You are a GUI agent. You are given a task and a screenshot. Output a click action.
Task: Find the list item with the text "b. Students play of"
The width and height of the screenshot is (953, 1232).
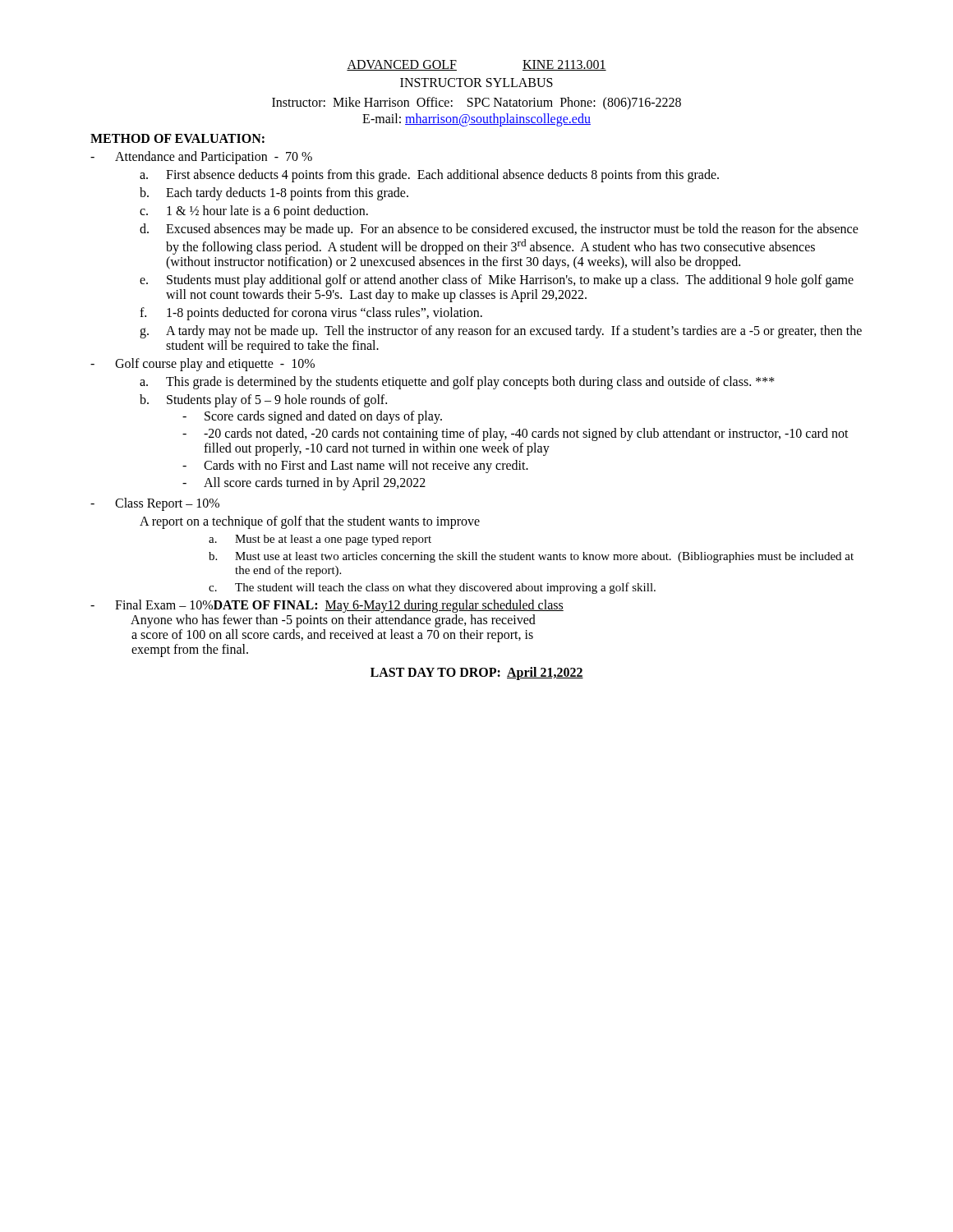point(501,443)
